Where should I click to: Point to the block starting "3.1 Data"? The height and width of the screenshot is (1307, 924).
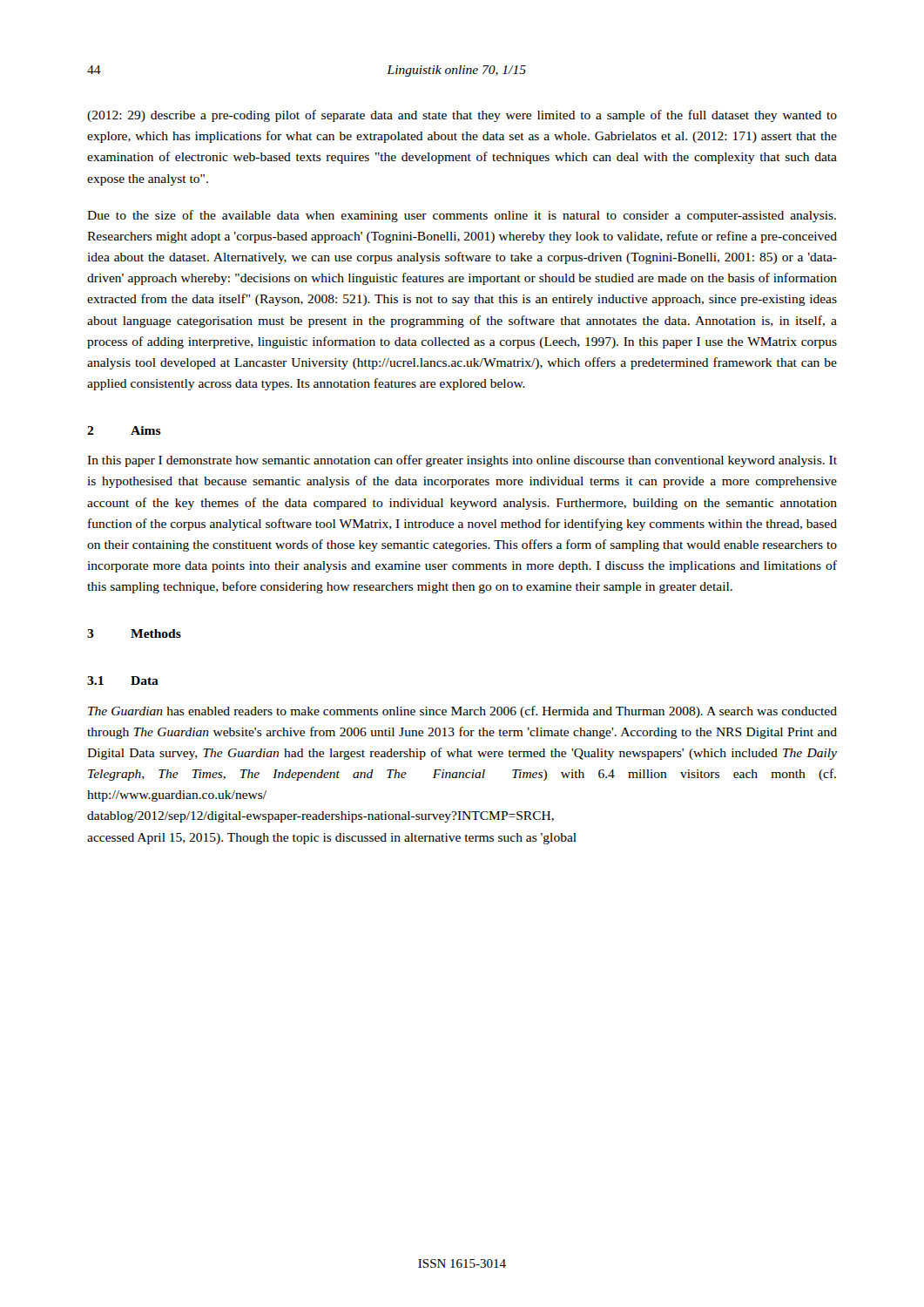pos(123,681)
